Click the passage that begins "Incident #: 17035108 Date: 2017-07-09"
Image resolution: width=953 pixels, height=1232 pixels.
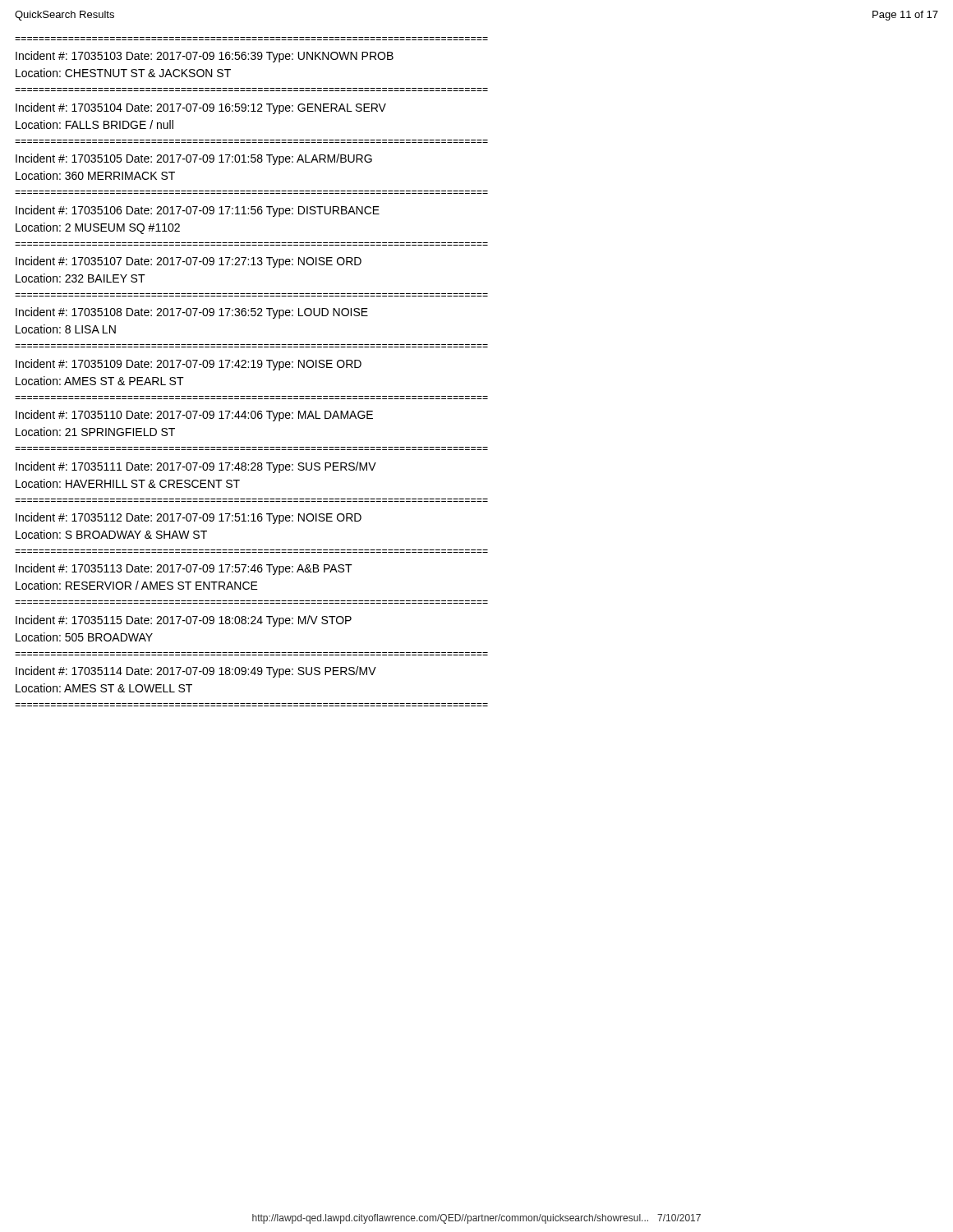tap(191, 321)
